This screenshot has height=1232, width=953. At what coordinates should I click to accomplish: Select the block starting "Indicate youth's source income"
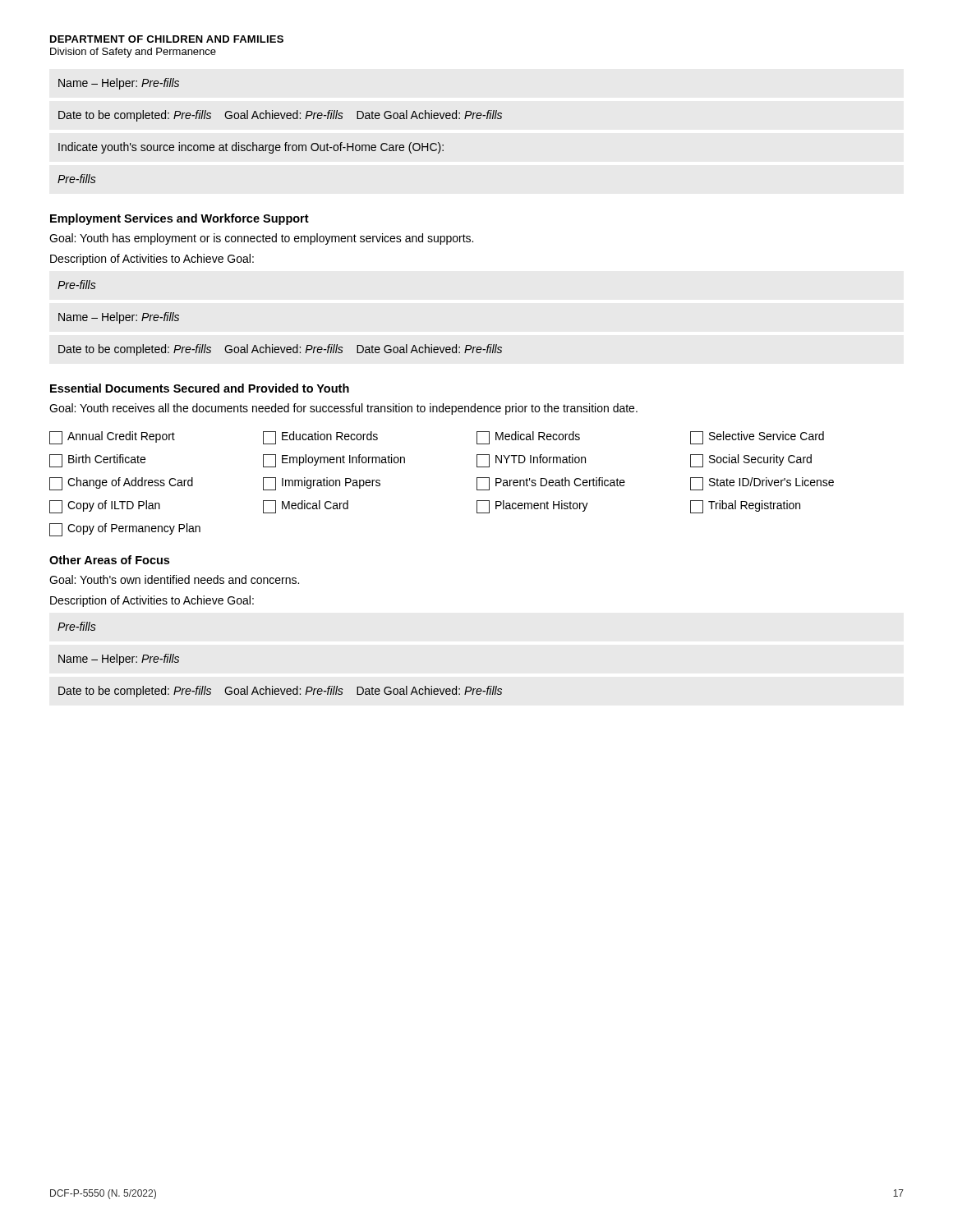click(251, 147)
